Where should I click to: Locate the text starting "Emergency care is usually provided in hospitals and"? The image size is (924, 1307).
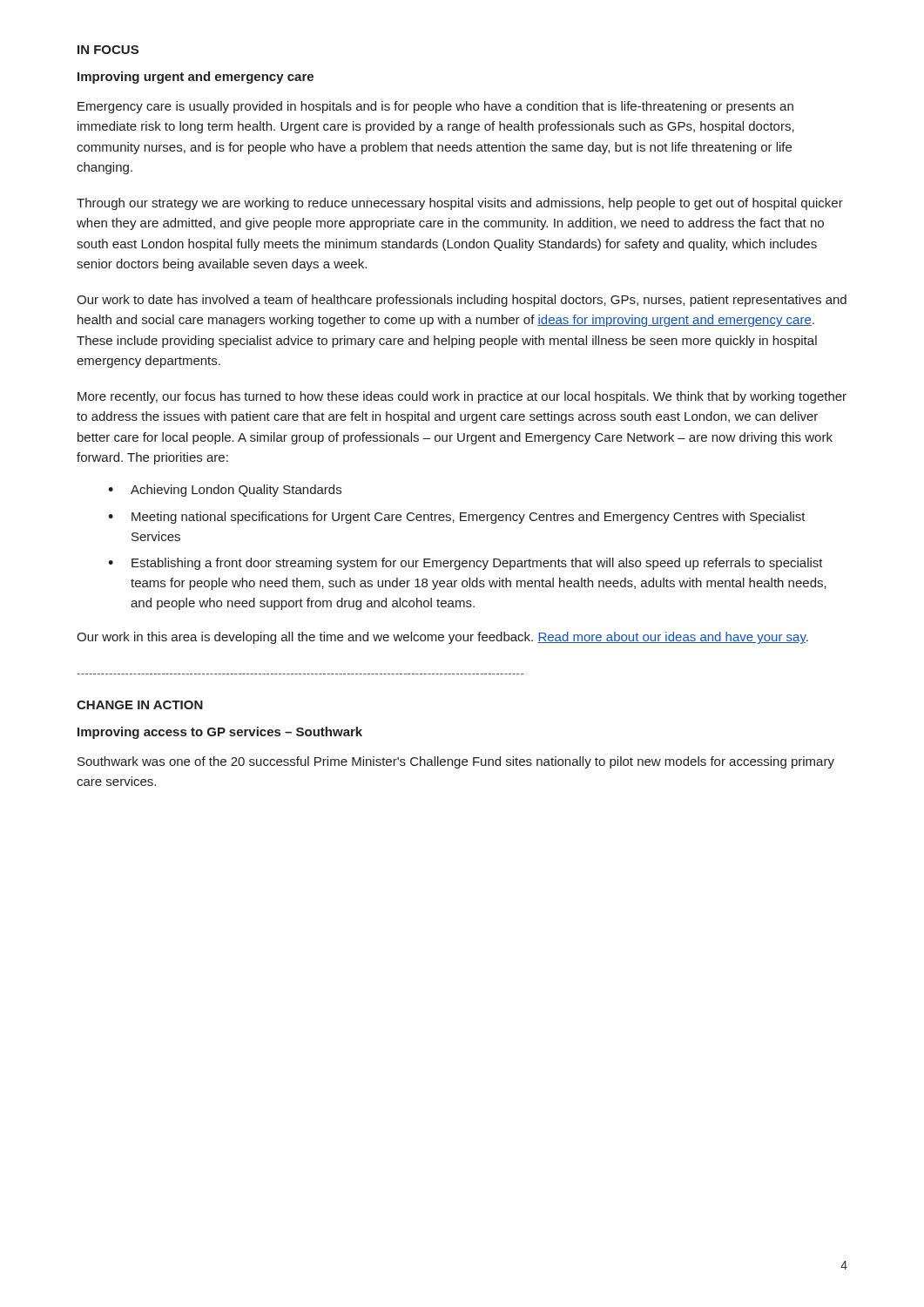coord(436,136)
